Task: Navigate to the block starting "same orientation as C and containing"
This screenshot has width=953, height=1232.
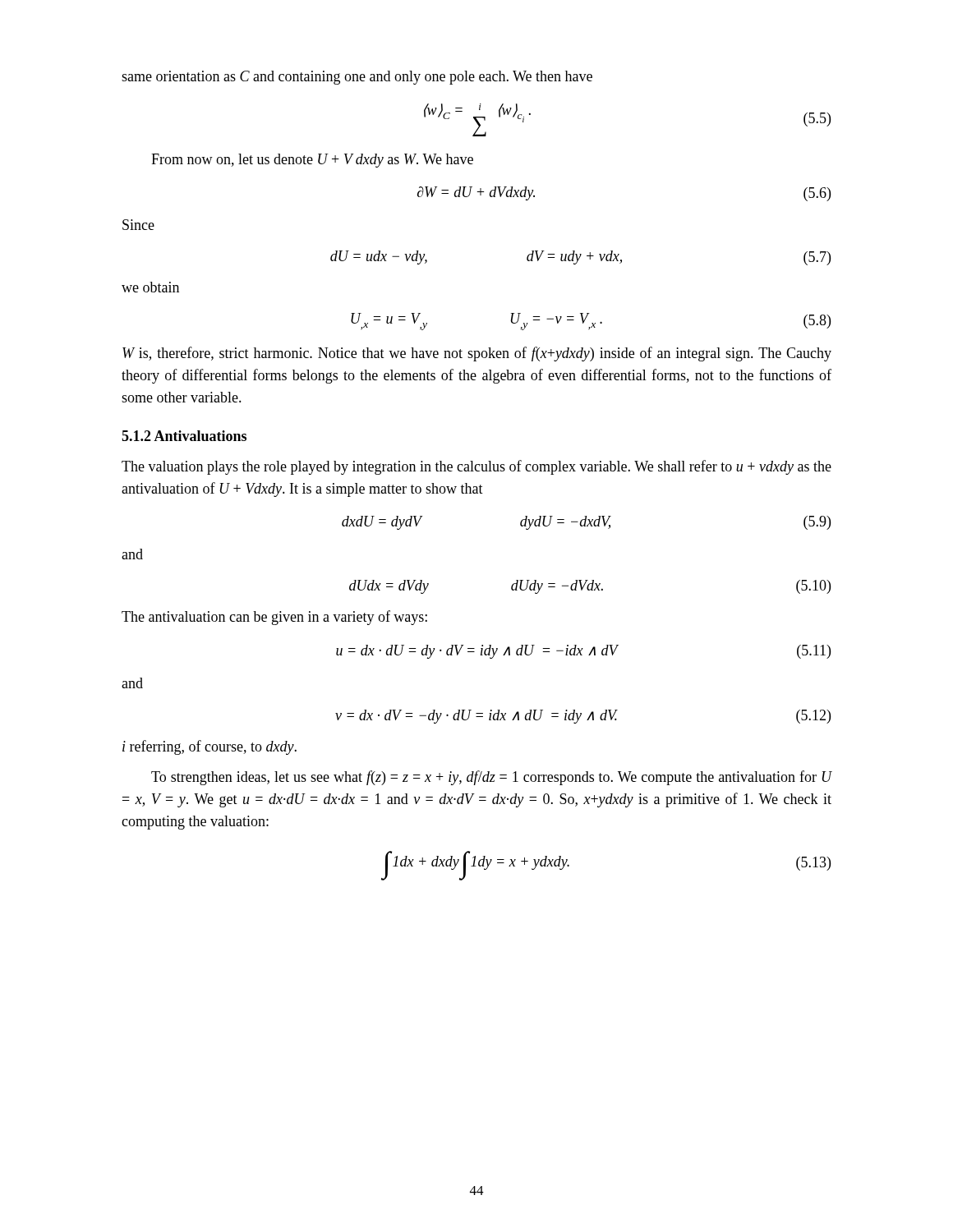Action: tap(476, 77)
